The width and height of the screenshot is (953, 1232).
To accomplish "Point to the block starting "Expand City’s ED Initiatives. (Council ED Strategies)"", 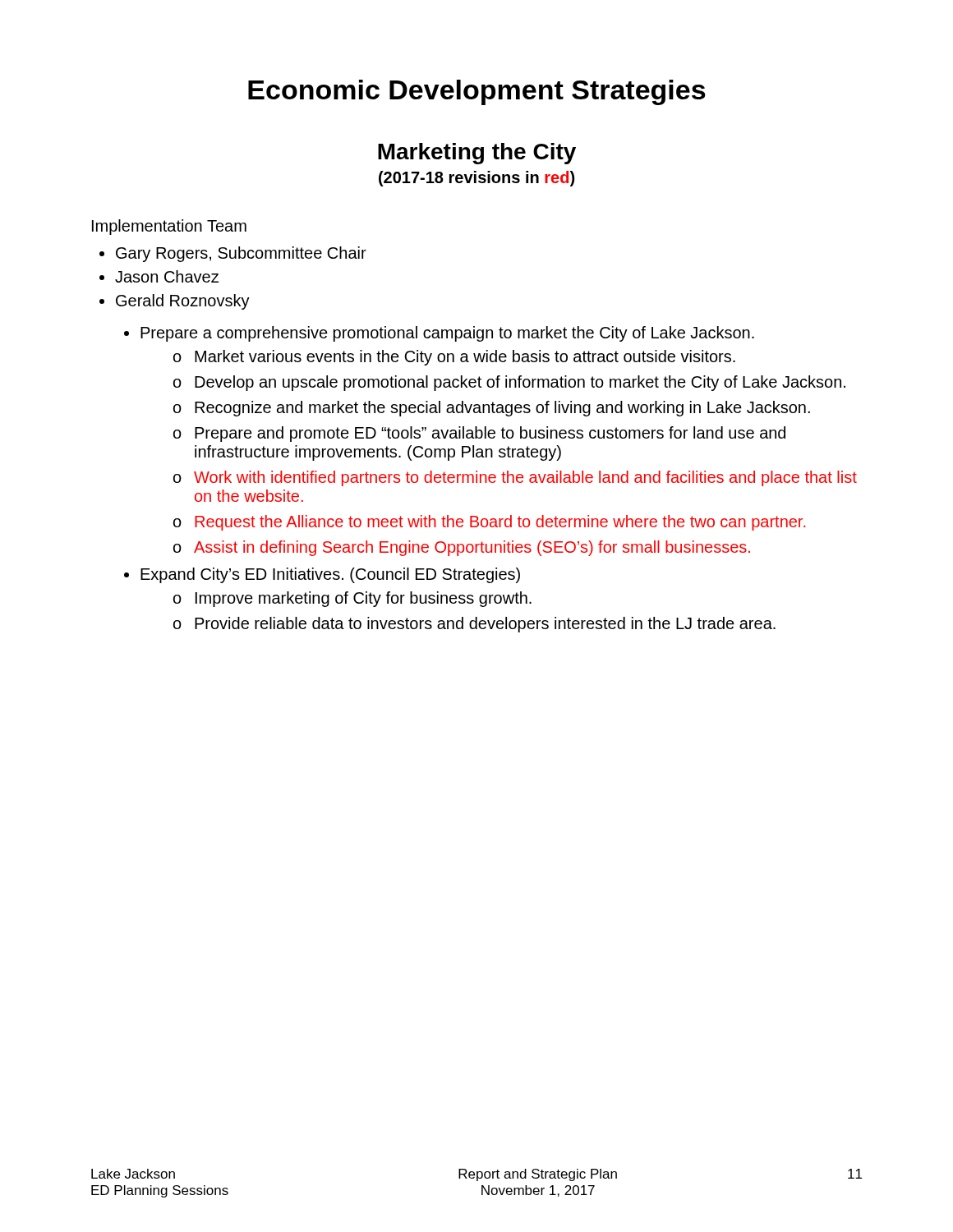I will [501, 599].
